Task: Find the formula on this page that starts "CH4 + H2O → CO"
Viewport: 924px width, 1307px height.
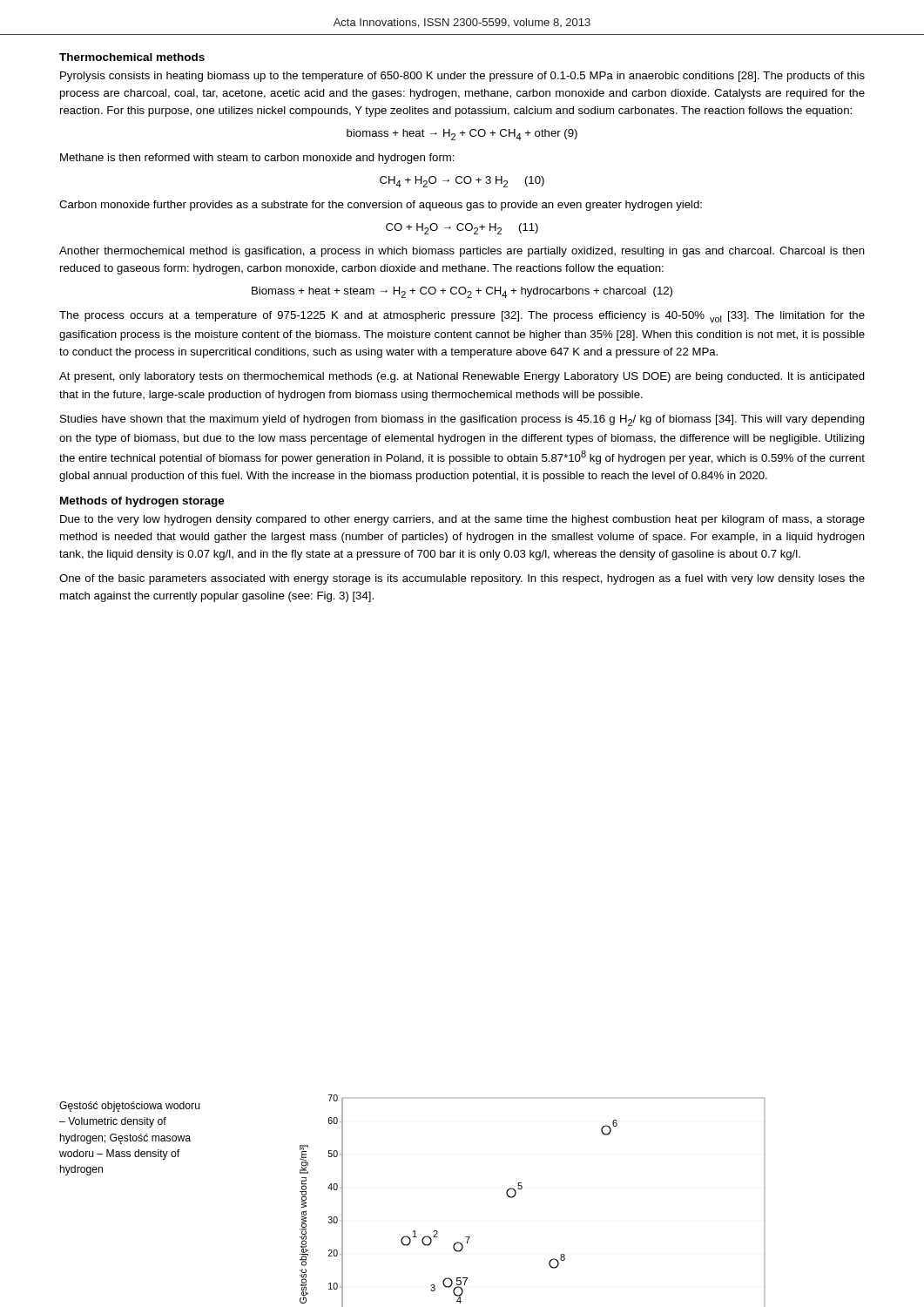Action: tap(462, 181)
